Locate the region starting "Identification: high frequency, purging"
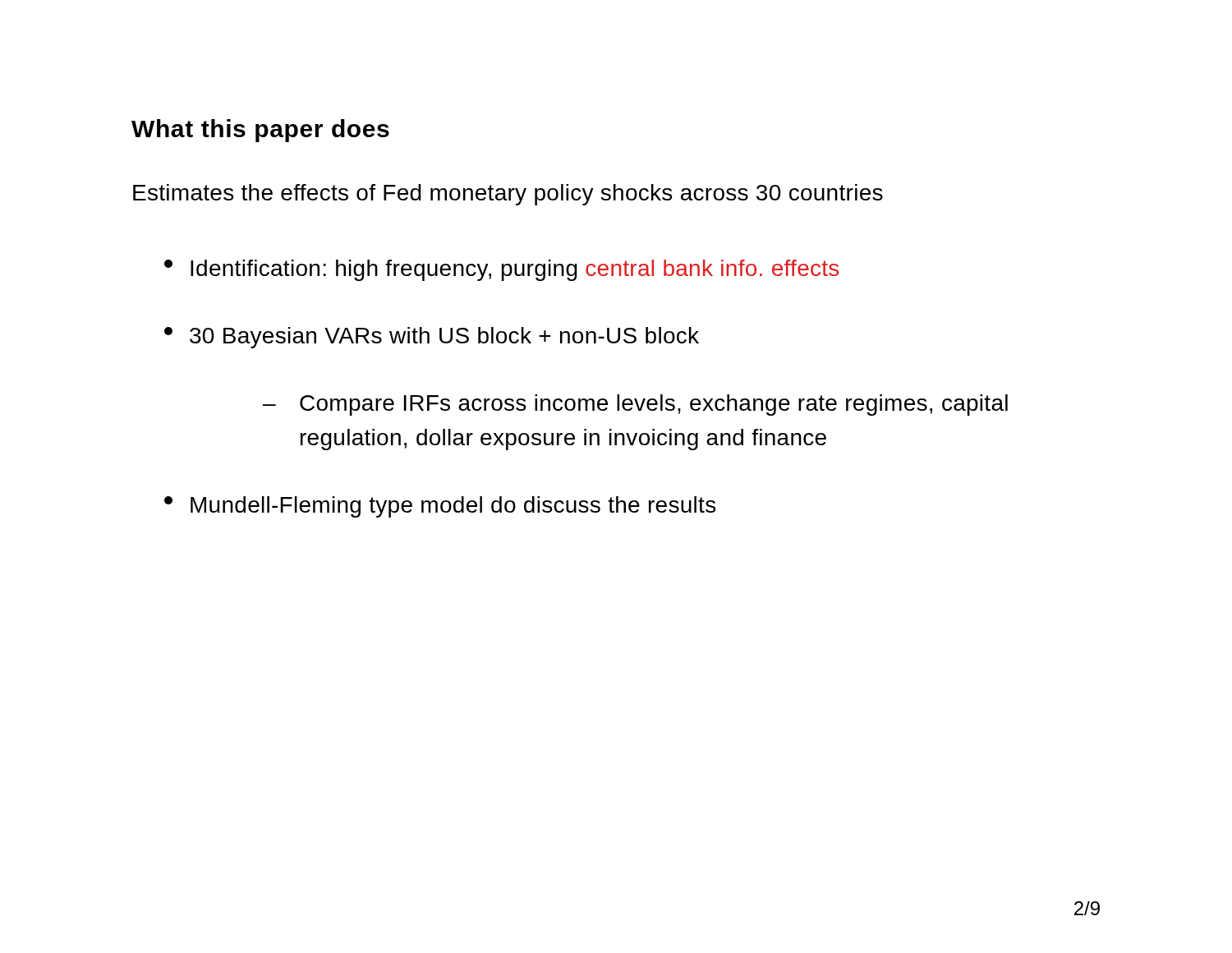This screenshot has width=1232, height=953. tap(502, 269)
